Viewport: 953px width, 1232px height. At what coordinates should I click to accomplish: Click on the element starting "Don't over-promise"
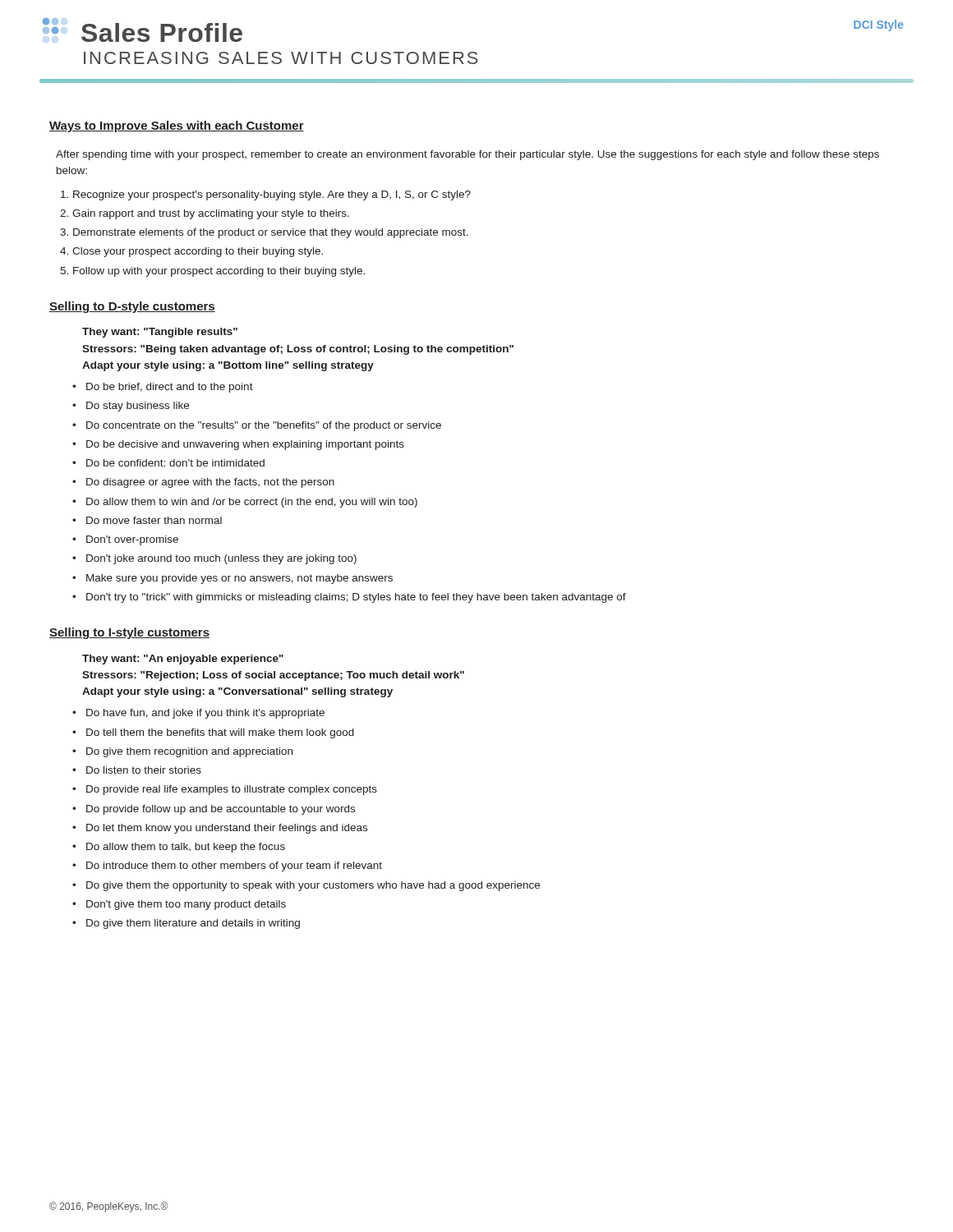pyautogui.click(x=125, y=540)
